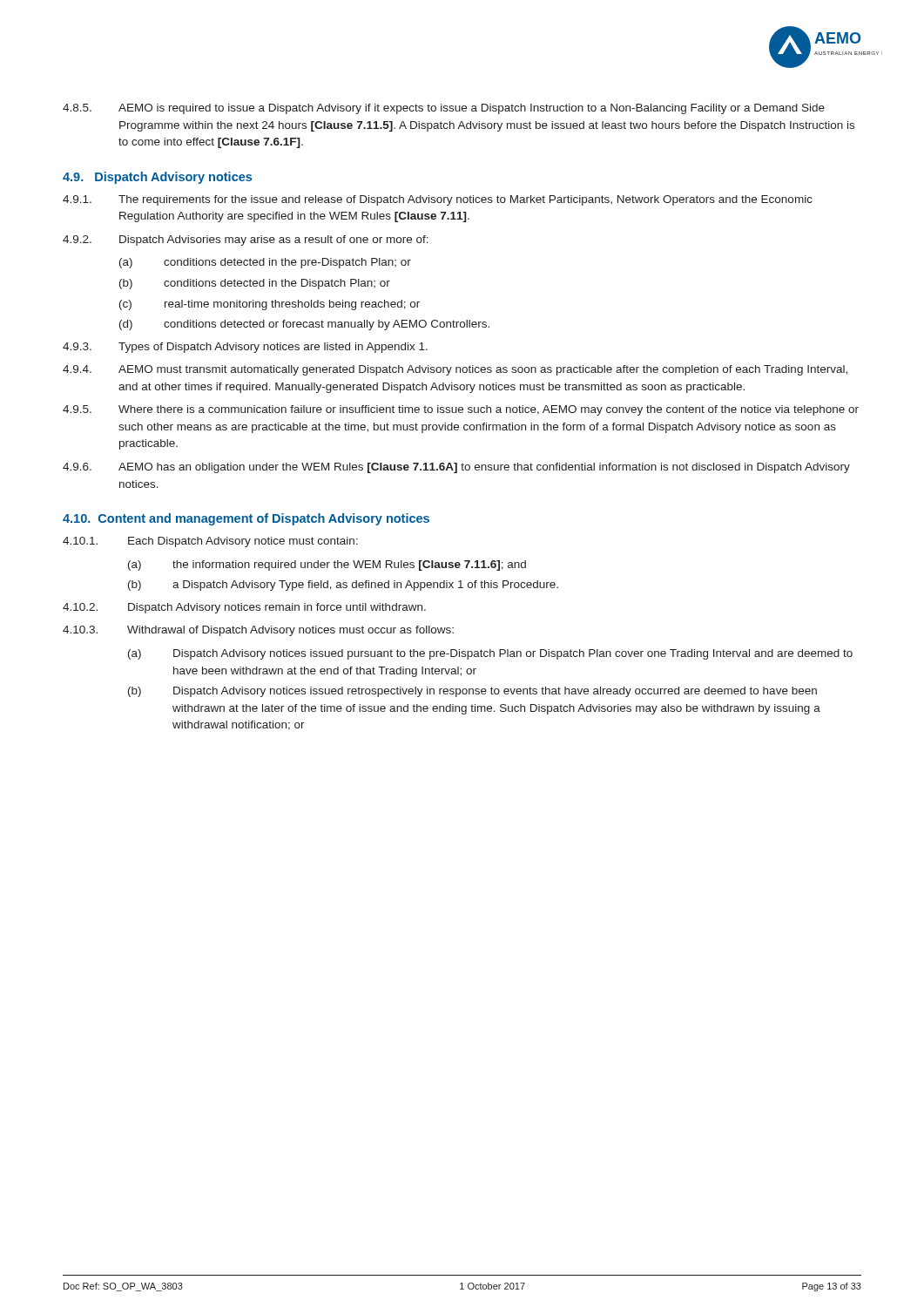This screenshot has height=1307, width=924.
Task: Find the text block starting "(a) the information"
Action: point(494,564)
